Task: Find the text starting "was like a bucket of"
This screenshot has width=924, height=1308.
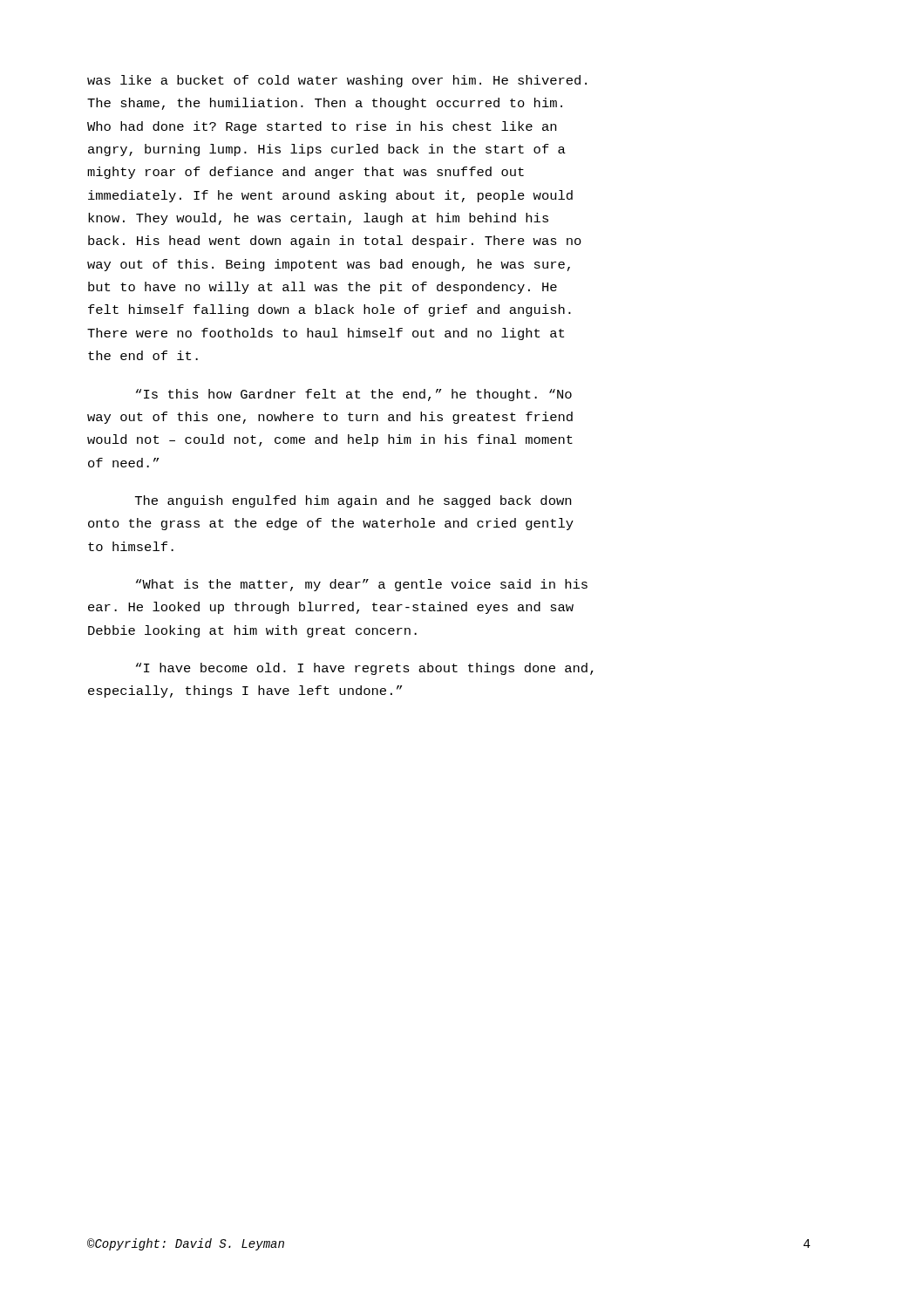Action: coord(449,219)
